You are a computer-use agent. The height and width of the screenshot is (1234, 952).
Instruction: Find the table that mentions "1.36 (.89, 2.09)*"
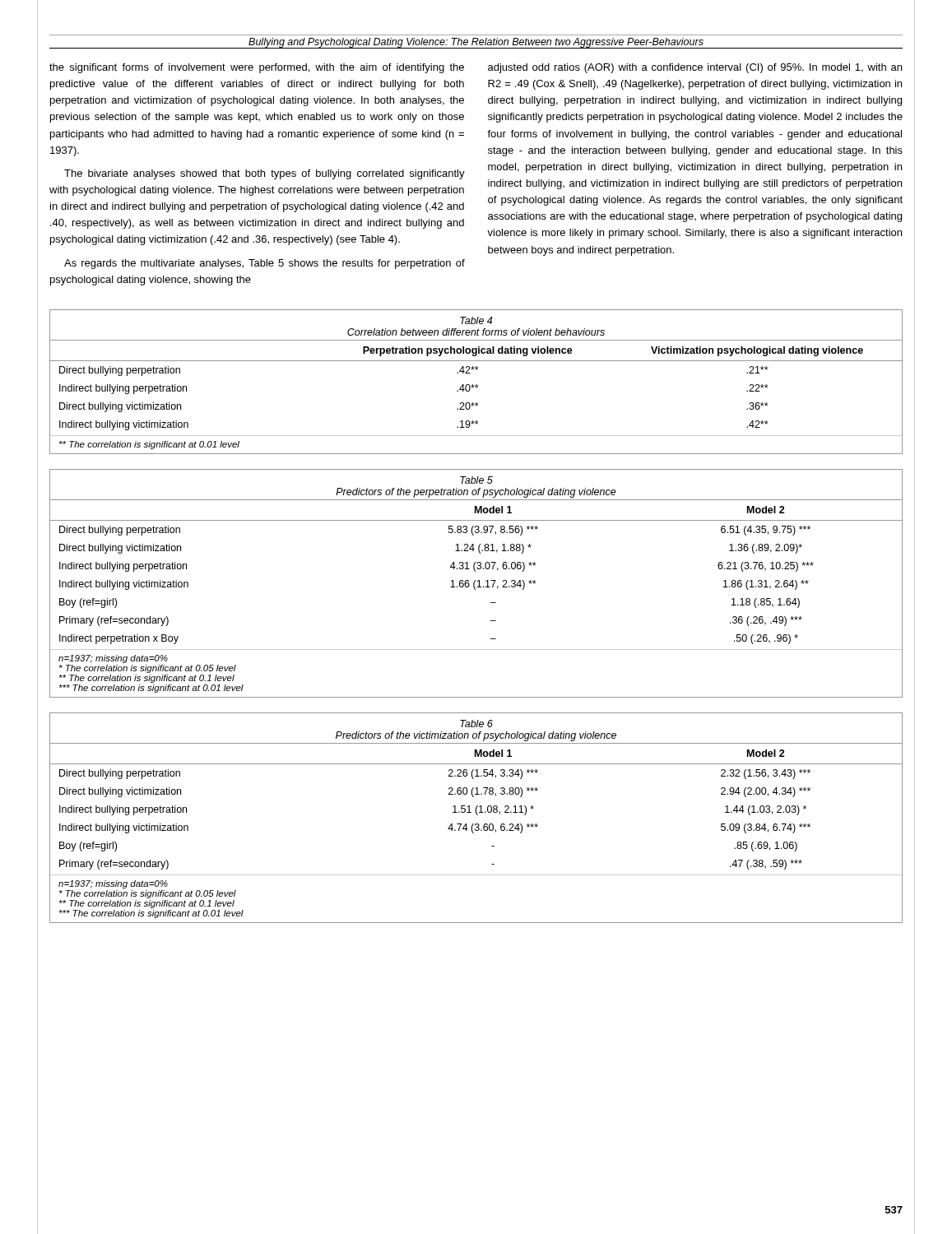pyautogui.click(x=476, y=598)
